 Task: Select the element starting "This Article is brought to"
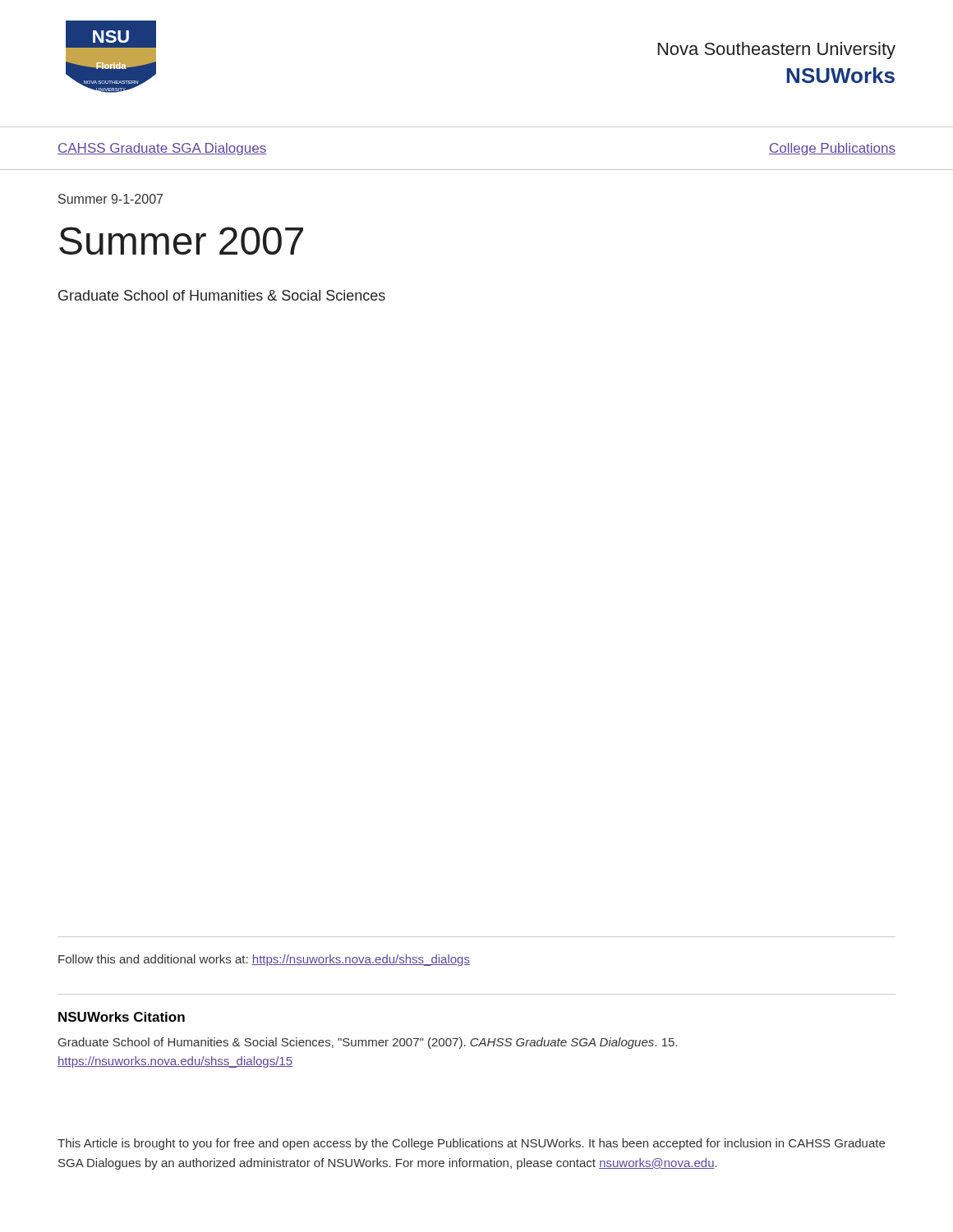pos(471,1153)
